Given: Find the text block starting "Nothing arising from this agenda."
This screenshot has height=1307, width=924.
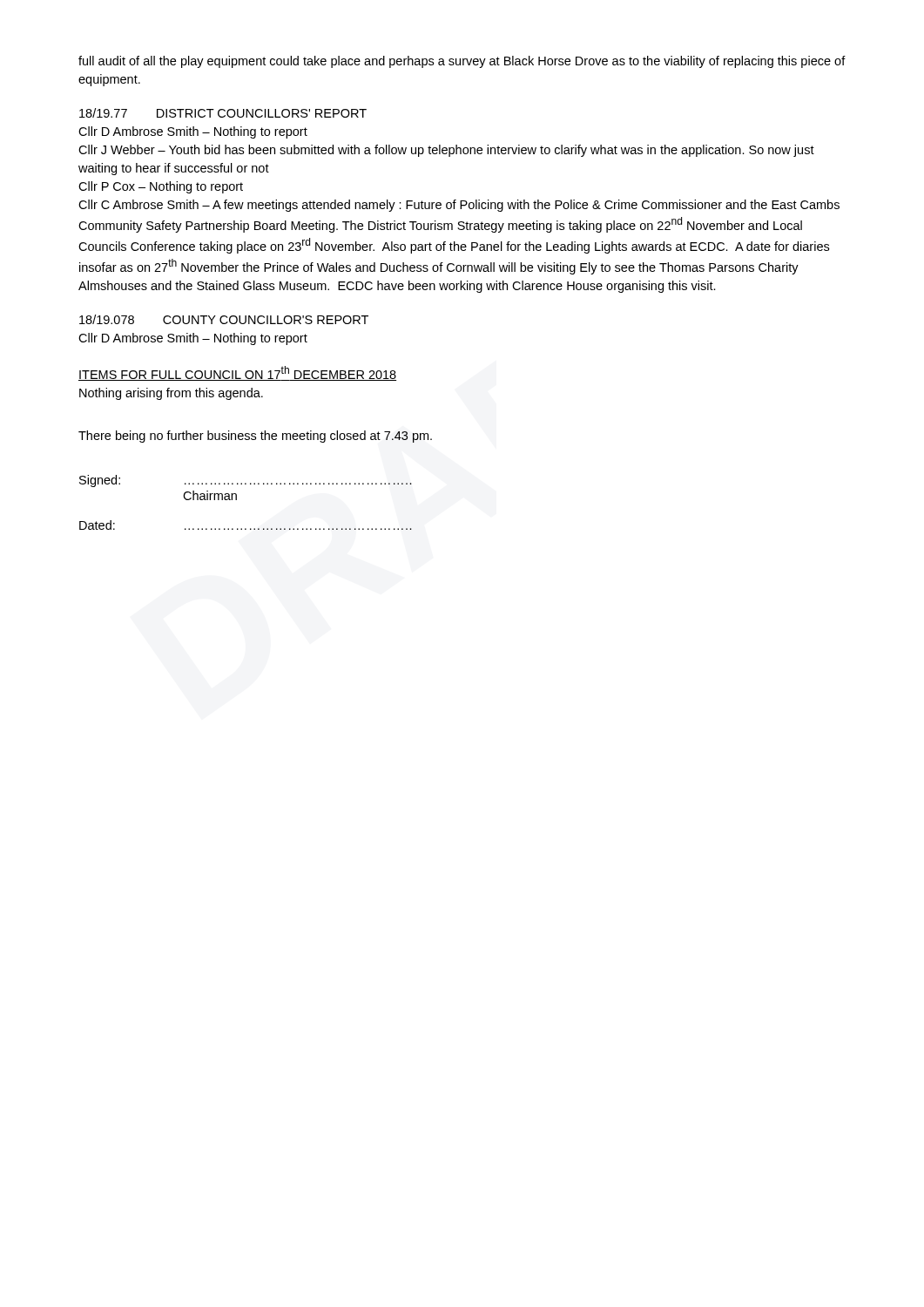Looking at the screenshot, I should point(171,393).
